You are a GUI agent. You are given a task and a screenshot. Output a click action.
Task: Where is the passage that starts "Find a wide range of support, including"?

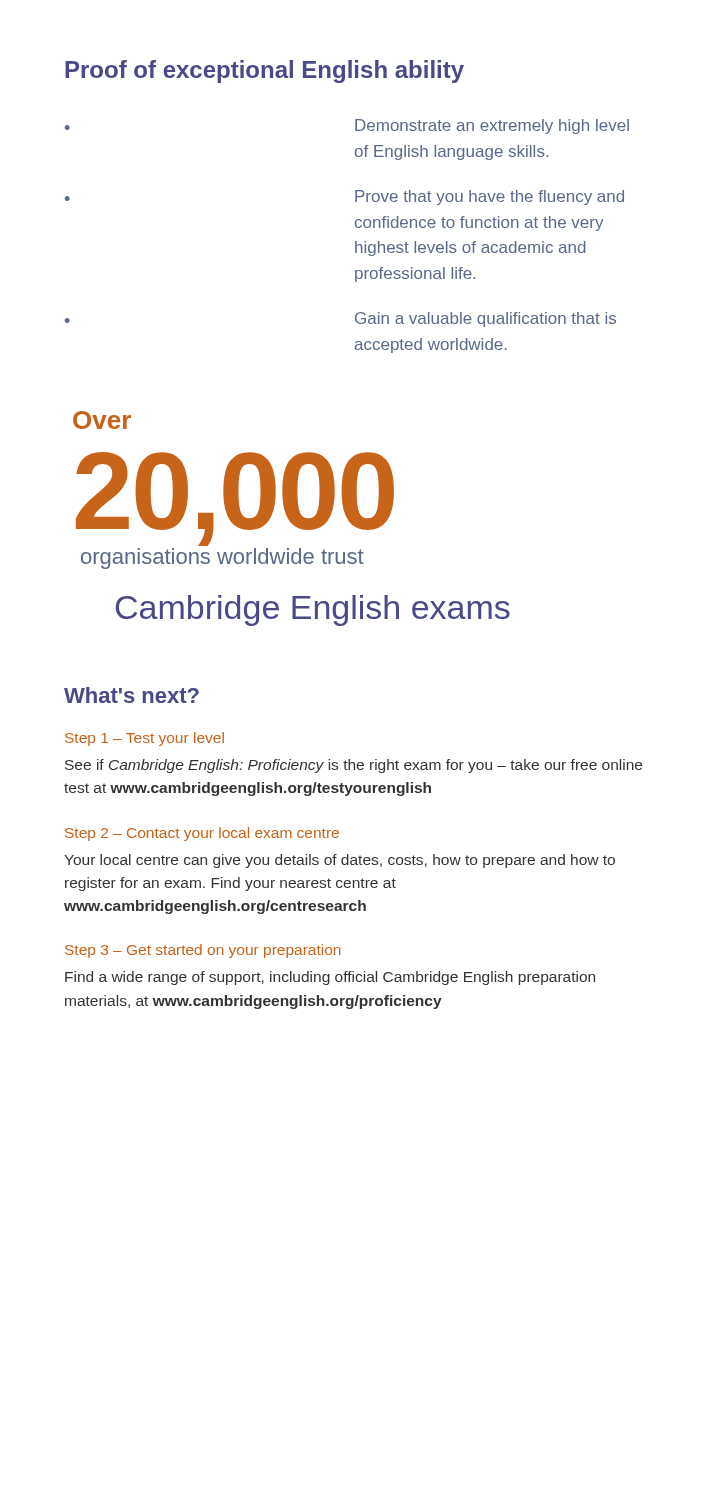pyautogui.click(x=354, y=989)
